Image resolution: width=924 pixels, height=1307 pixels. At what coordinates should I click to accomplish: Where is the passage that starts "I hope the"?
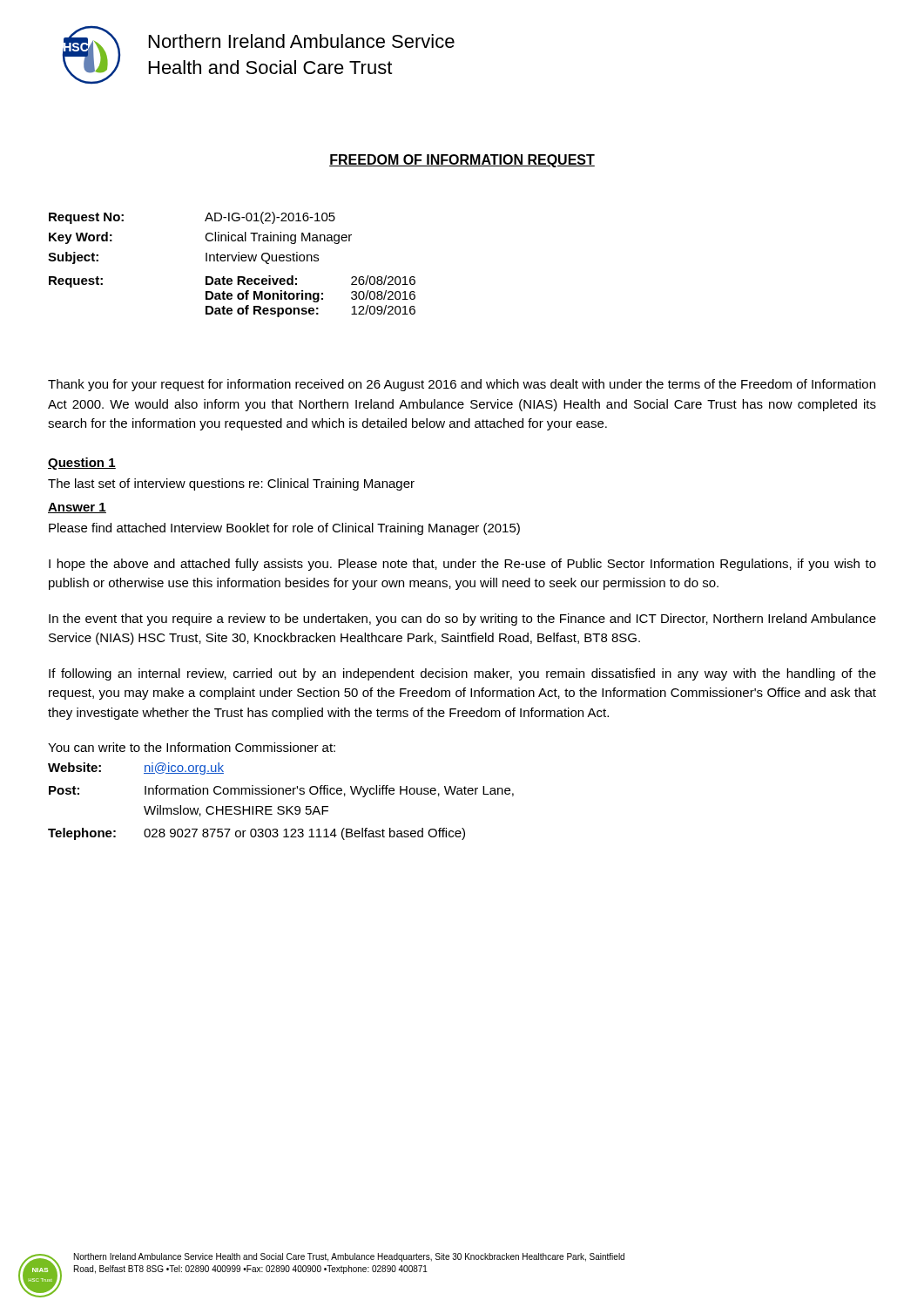(462, 573)
